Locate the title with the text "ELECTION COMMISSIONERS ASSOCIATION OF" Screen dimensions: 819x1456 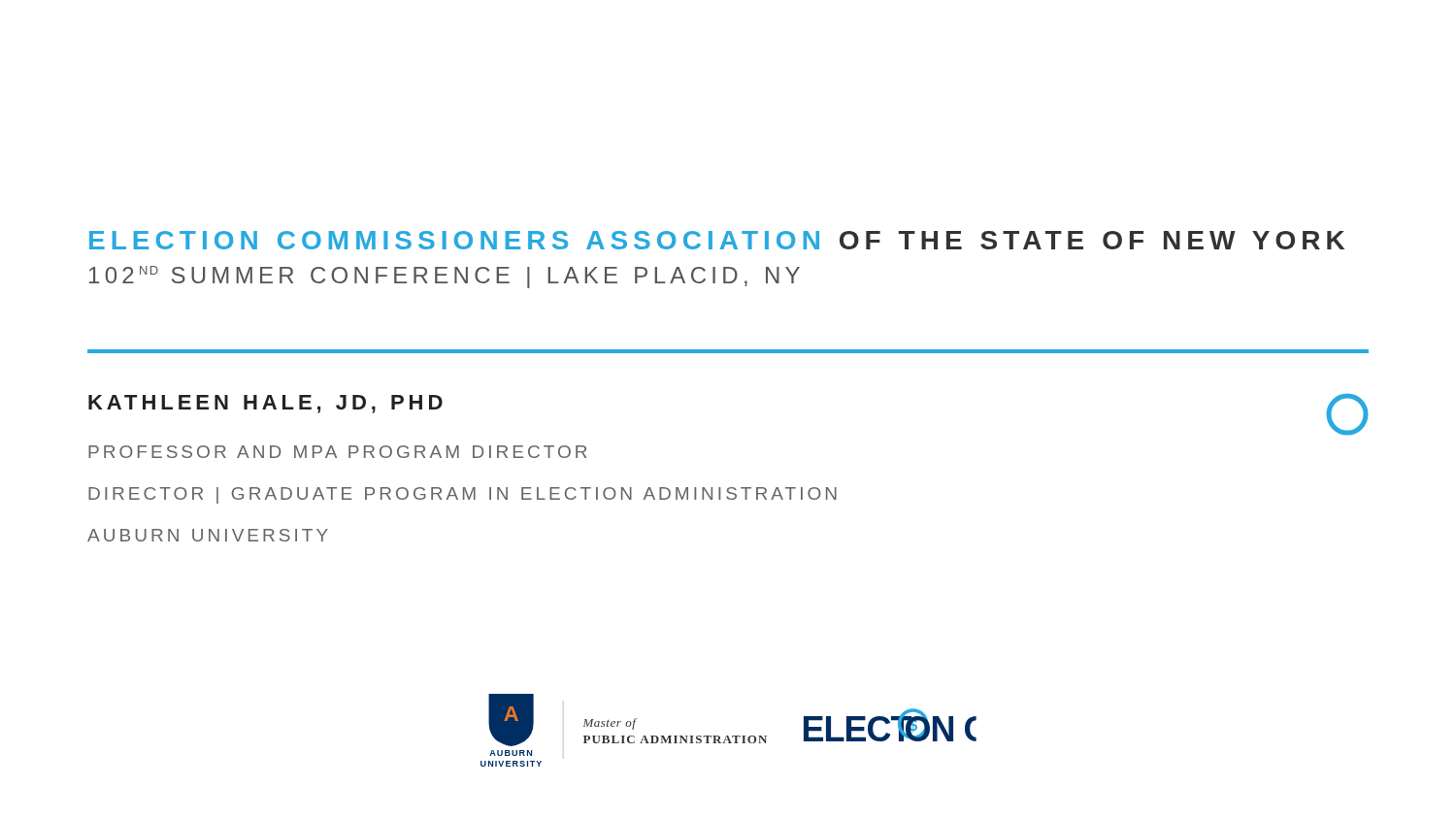(728, 256)
